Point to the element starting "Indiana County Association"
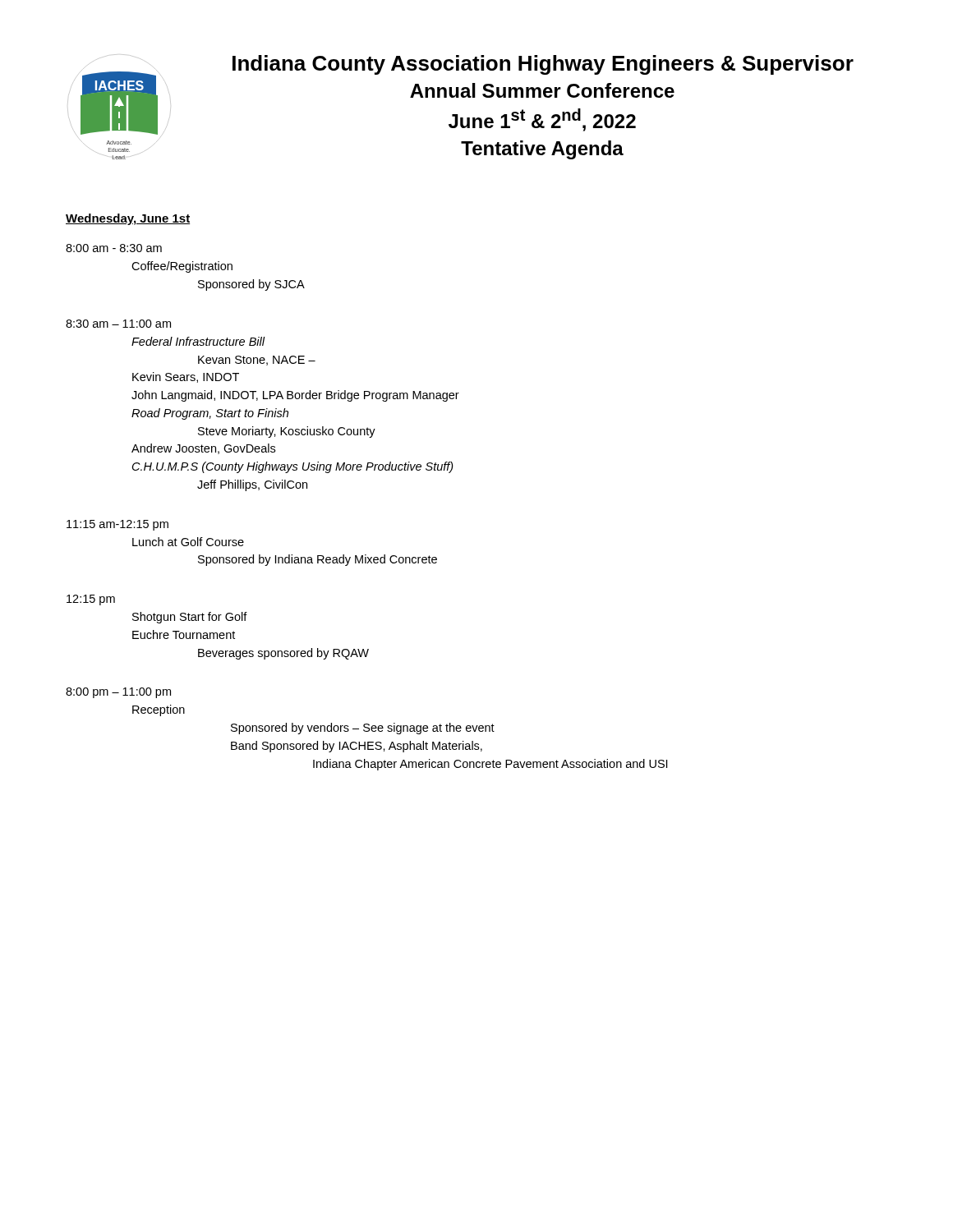The image size is (953, 1232). 542,106
